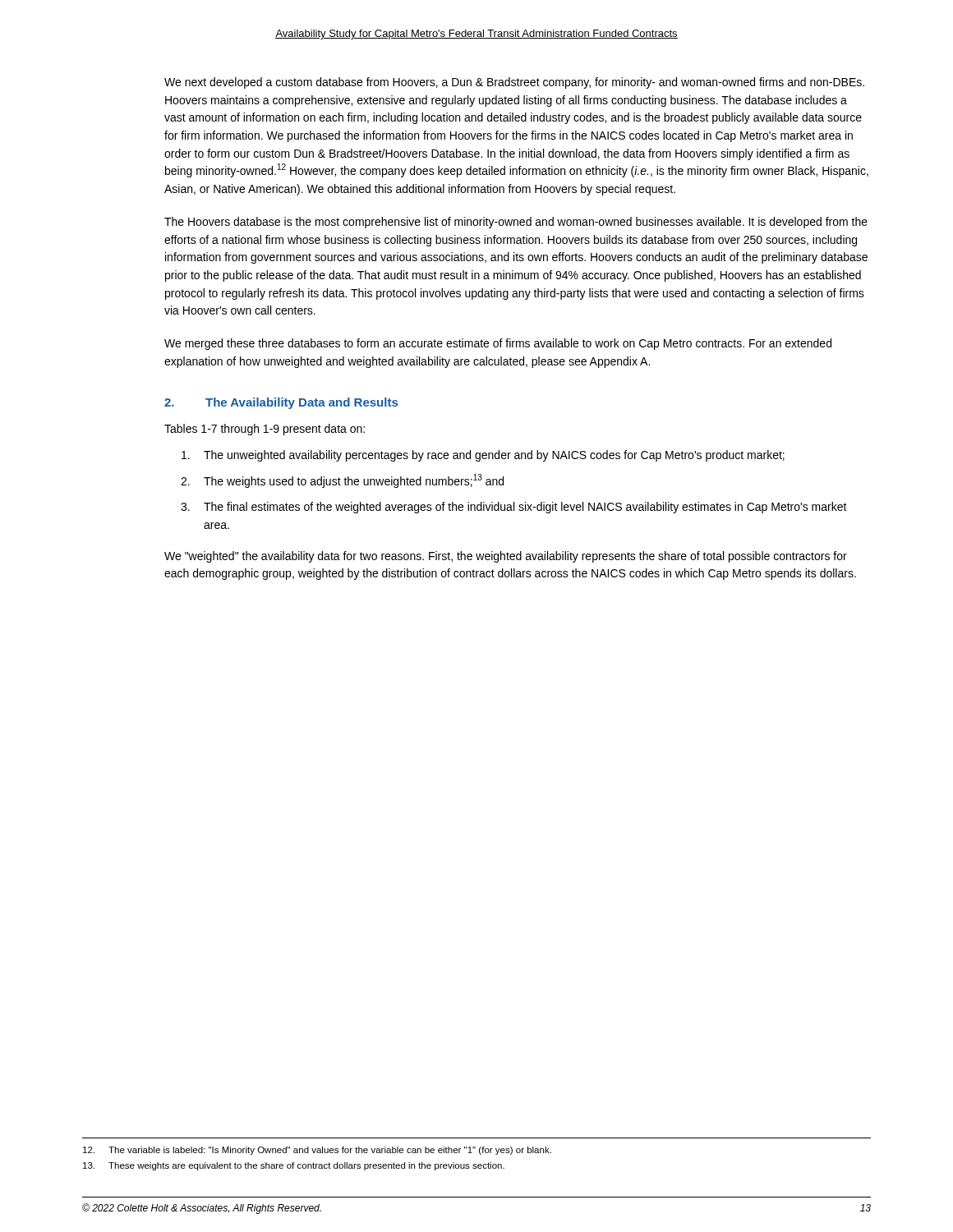
Task: Point to the block beginning "The unweighted availability percentages by race"
Action: click(x=526, y=456)
